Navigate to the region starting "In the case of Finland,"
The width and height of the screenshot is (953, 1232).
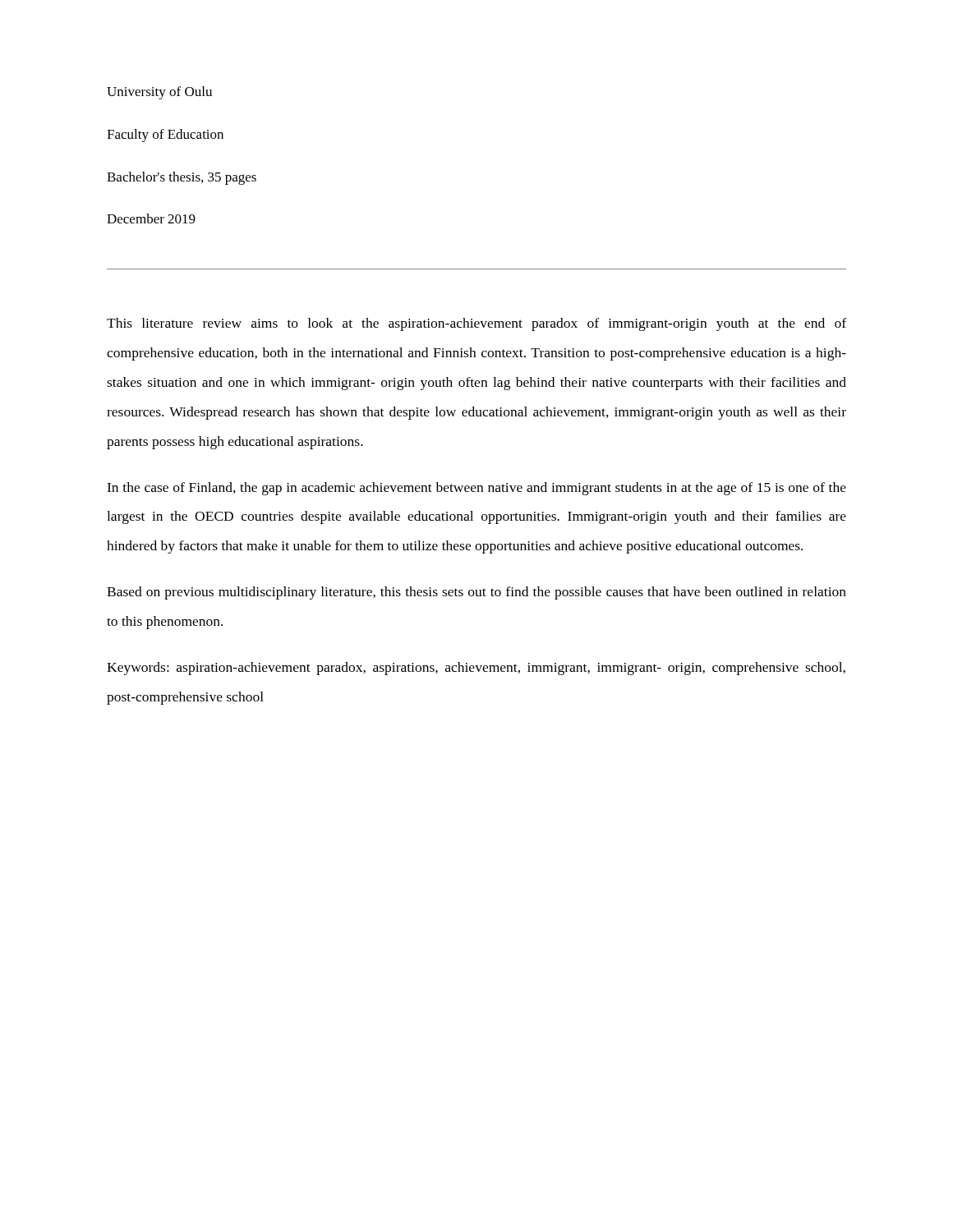[476, 516]
